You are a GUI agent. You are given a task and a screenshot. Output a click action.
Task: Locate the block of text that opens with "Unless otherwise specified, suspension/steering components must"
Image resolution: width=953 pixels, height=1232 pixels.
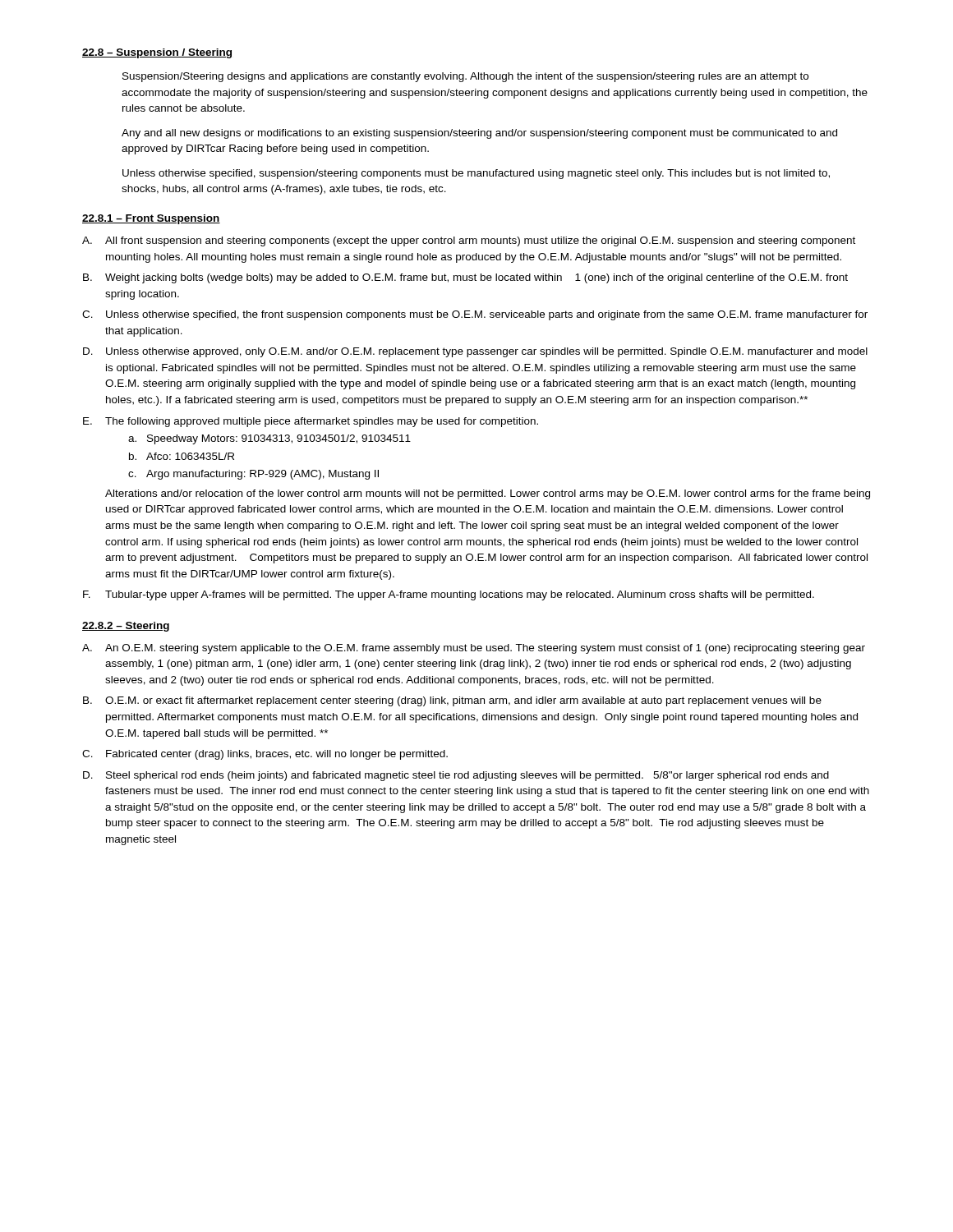(x=476, y=181)
